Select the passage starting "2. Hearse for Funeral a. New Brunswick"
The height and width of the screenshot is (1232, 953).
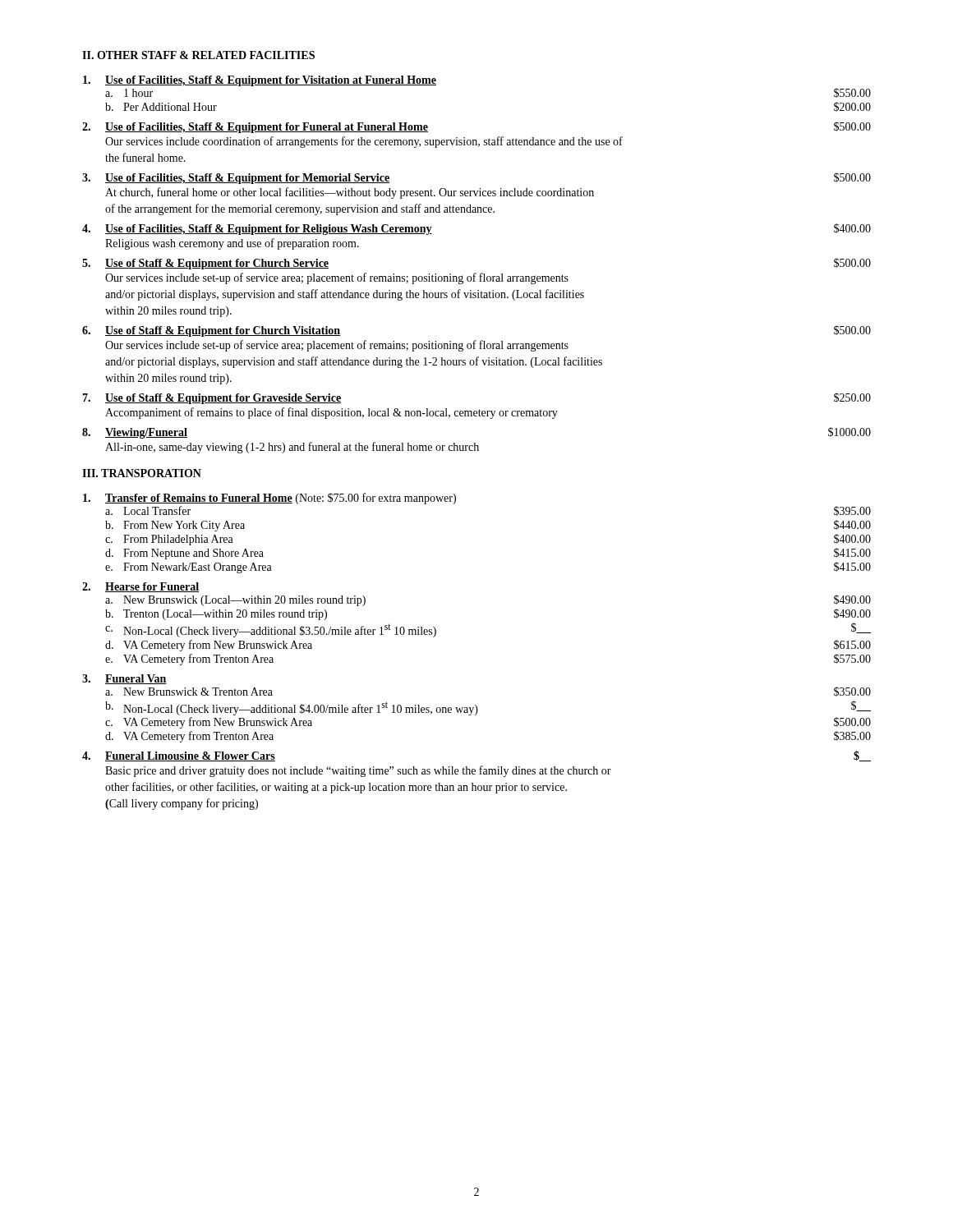(x=140, y=587)
